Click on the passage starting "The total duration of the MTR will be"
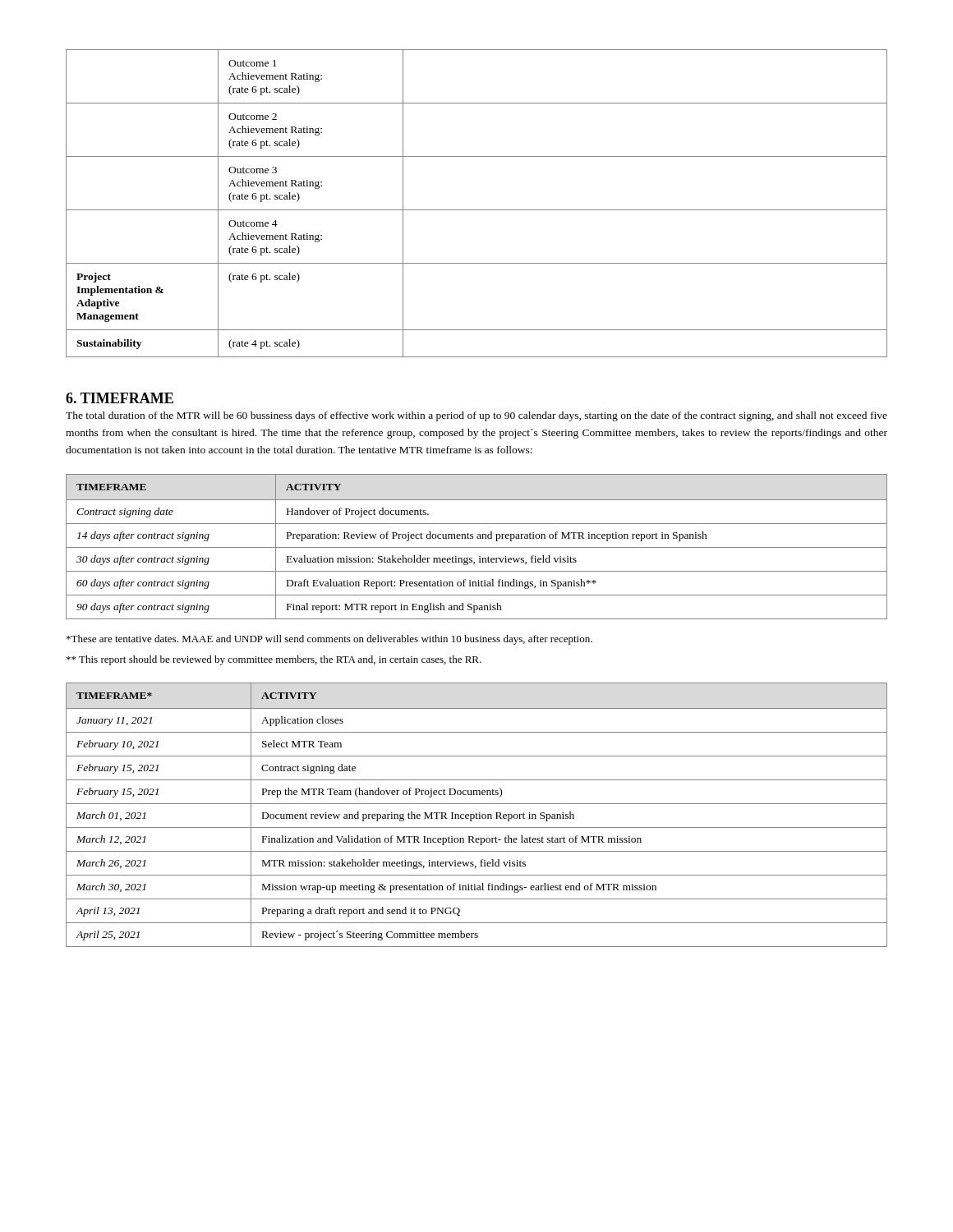This screenshot has width=953, height=1232. (x=476, y=432)
